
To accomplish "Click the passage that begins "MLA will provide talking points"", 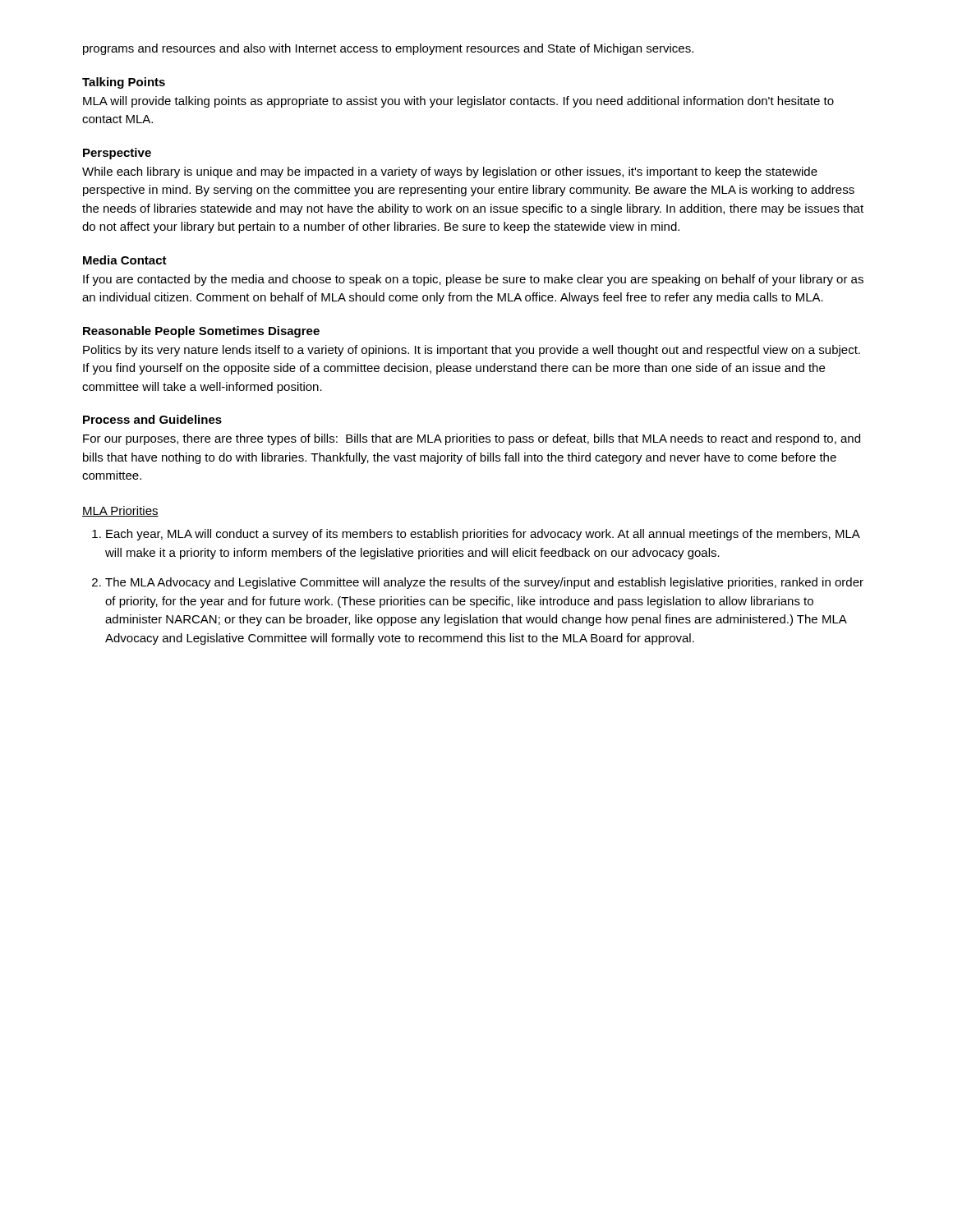I will click(458, 109).
